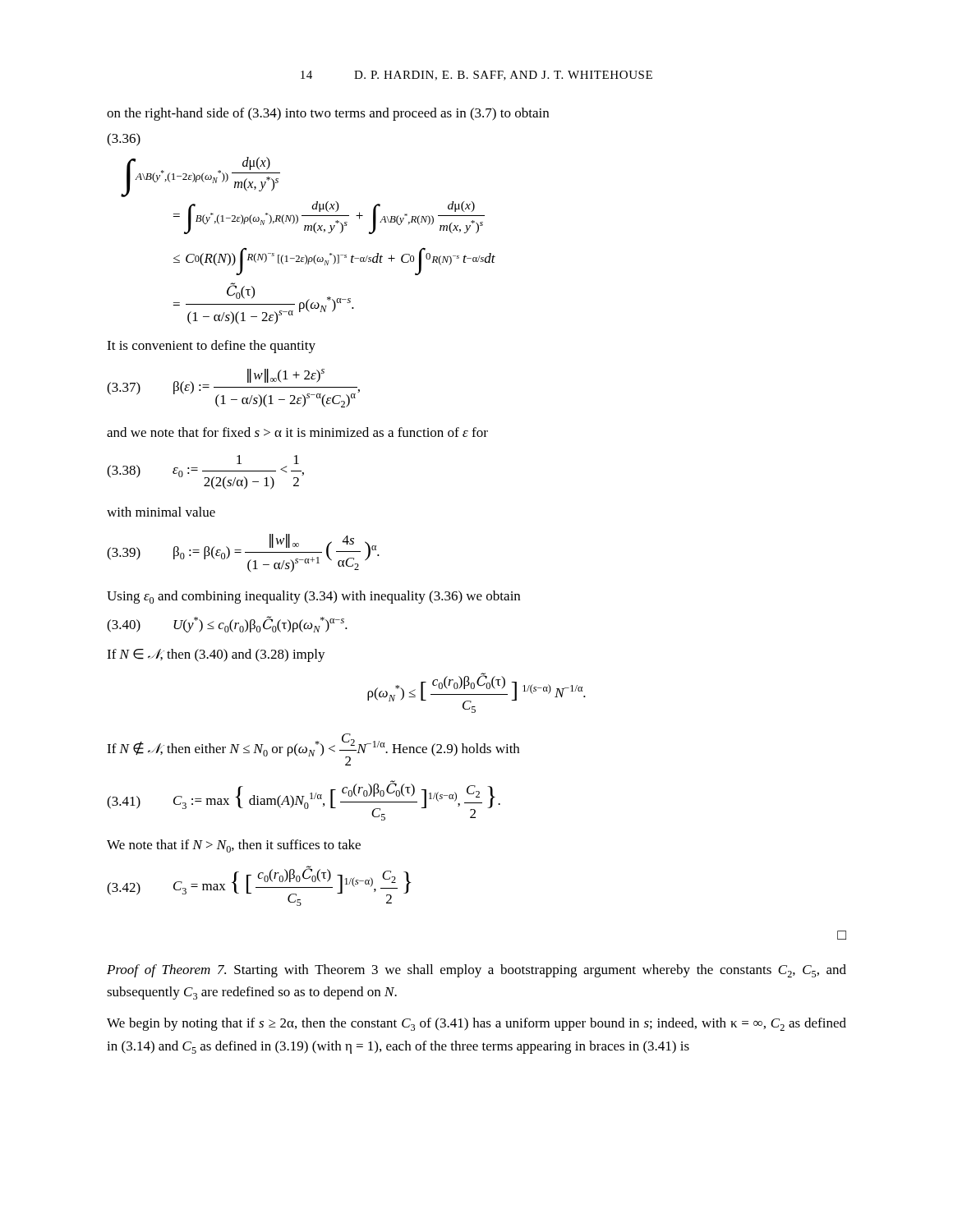Locate the text block starting "(3.42) C3 = max"
The height and width of the screenshot is (1232, 953).
pos(260,887)
